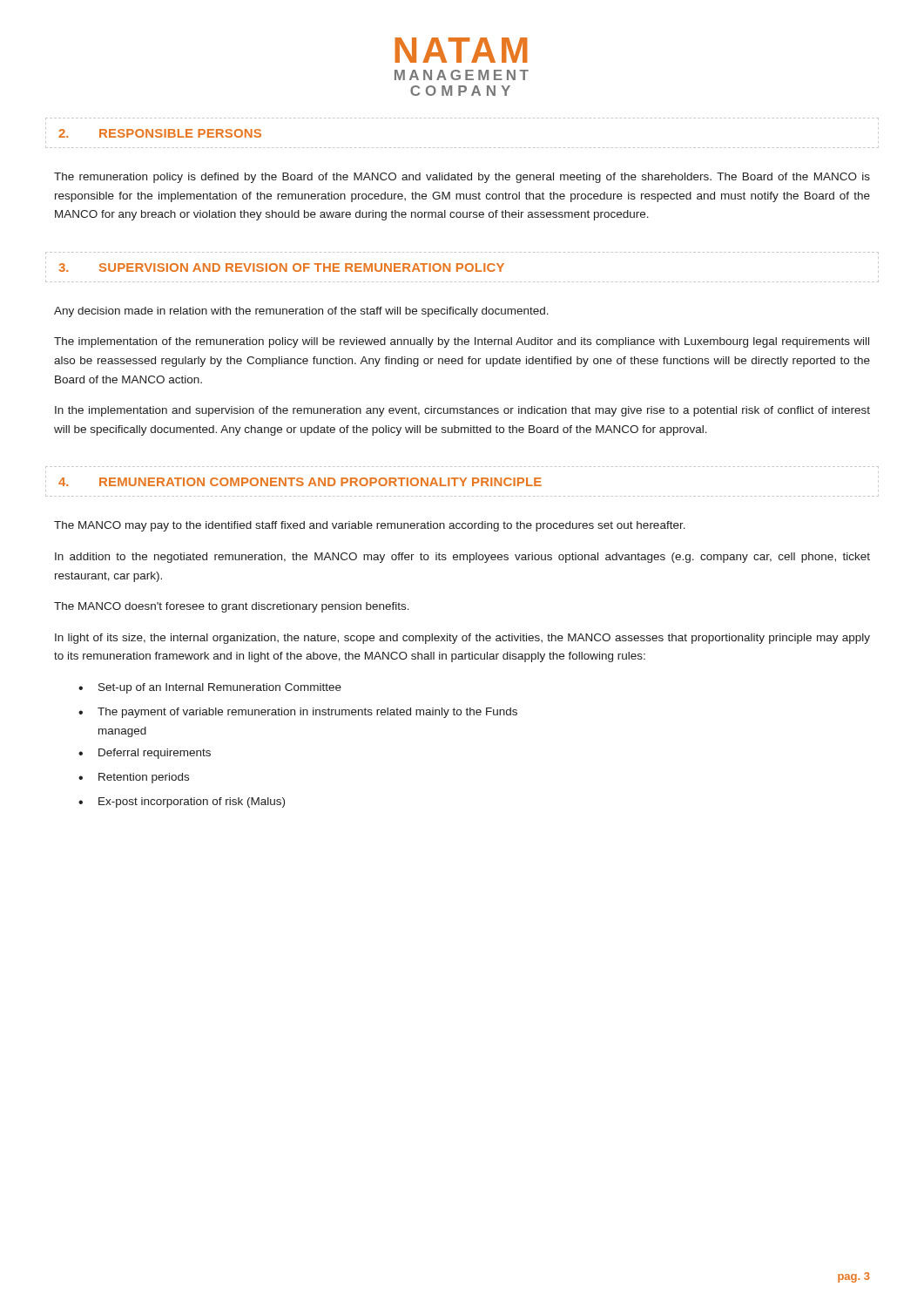Click on the logo
This screenshot has width=924, height=1307.
(462, 57)
